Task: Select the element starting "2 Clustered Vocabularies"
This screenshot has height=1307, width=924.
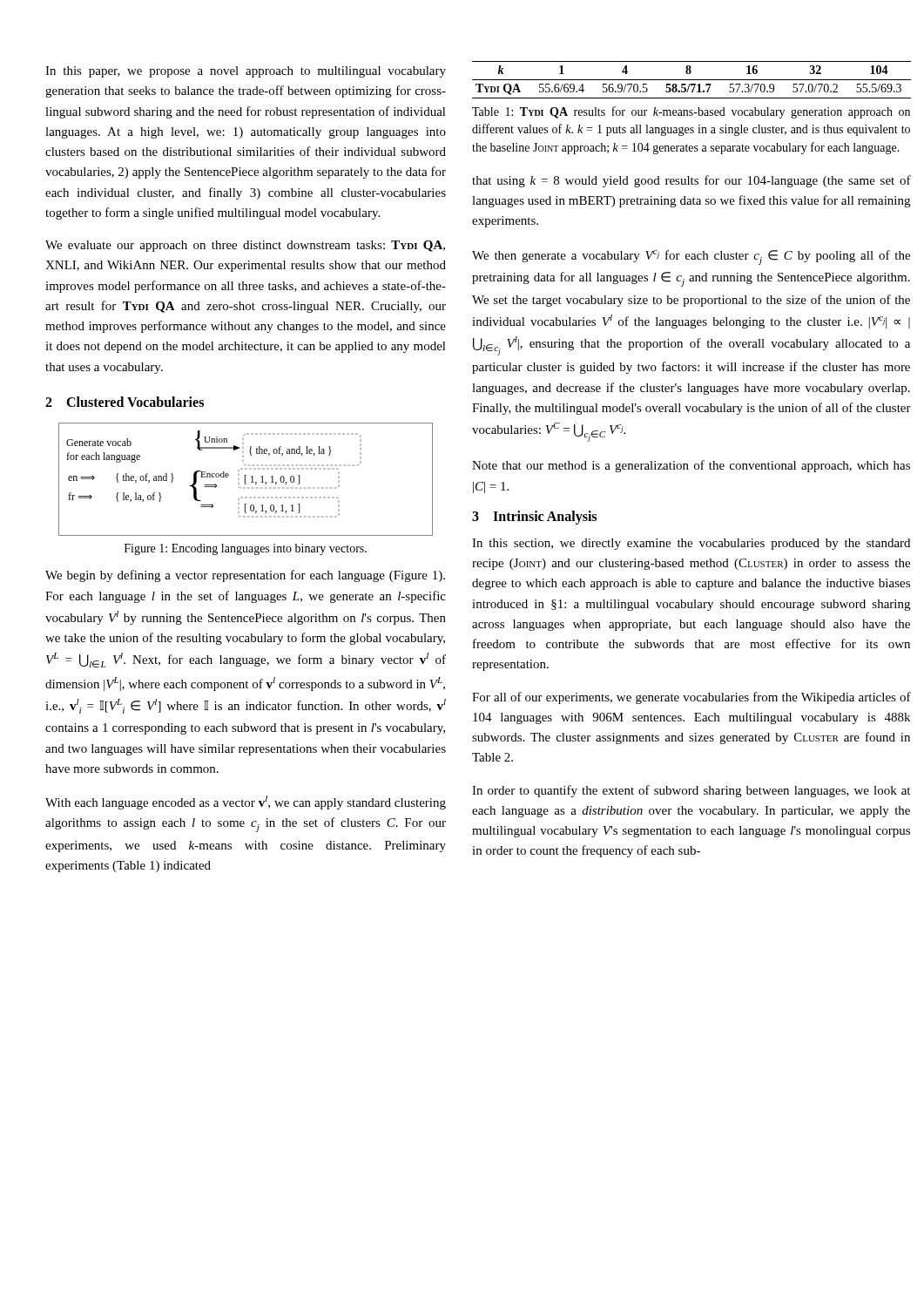Action: pos(125,402)
